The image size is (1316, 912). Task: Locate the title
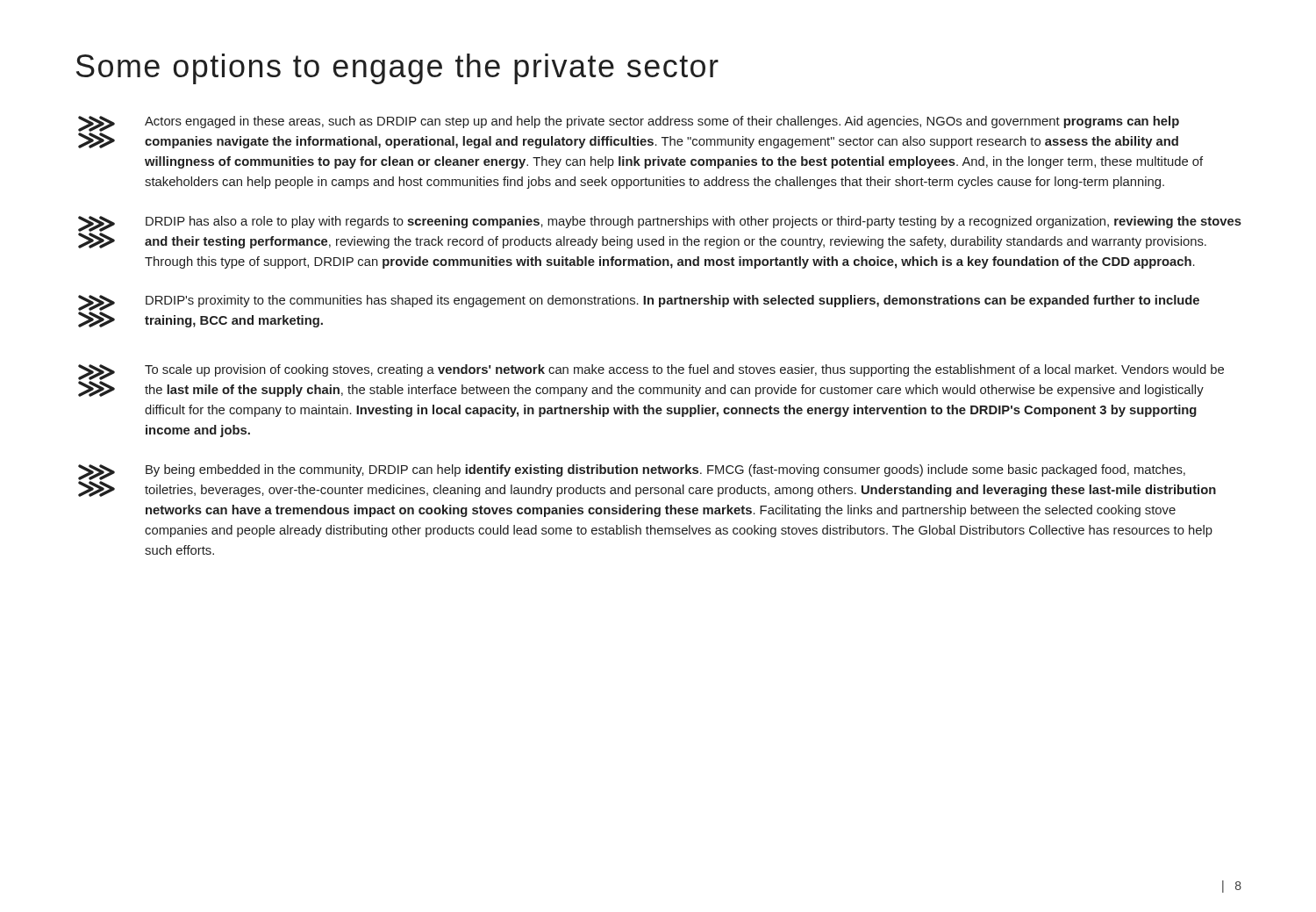(x=658, y=67)
